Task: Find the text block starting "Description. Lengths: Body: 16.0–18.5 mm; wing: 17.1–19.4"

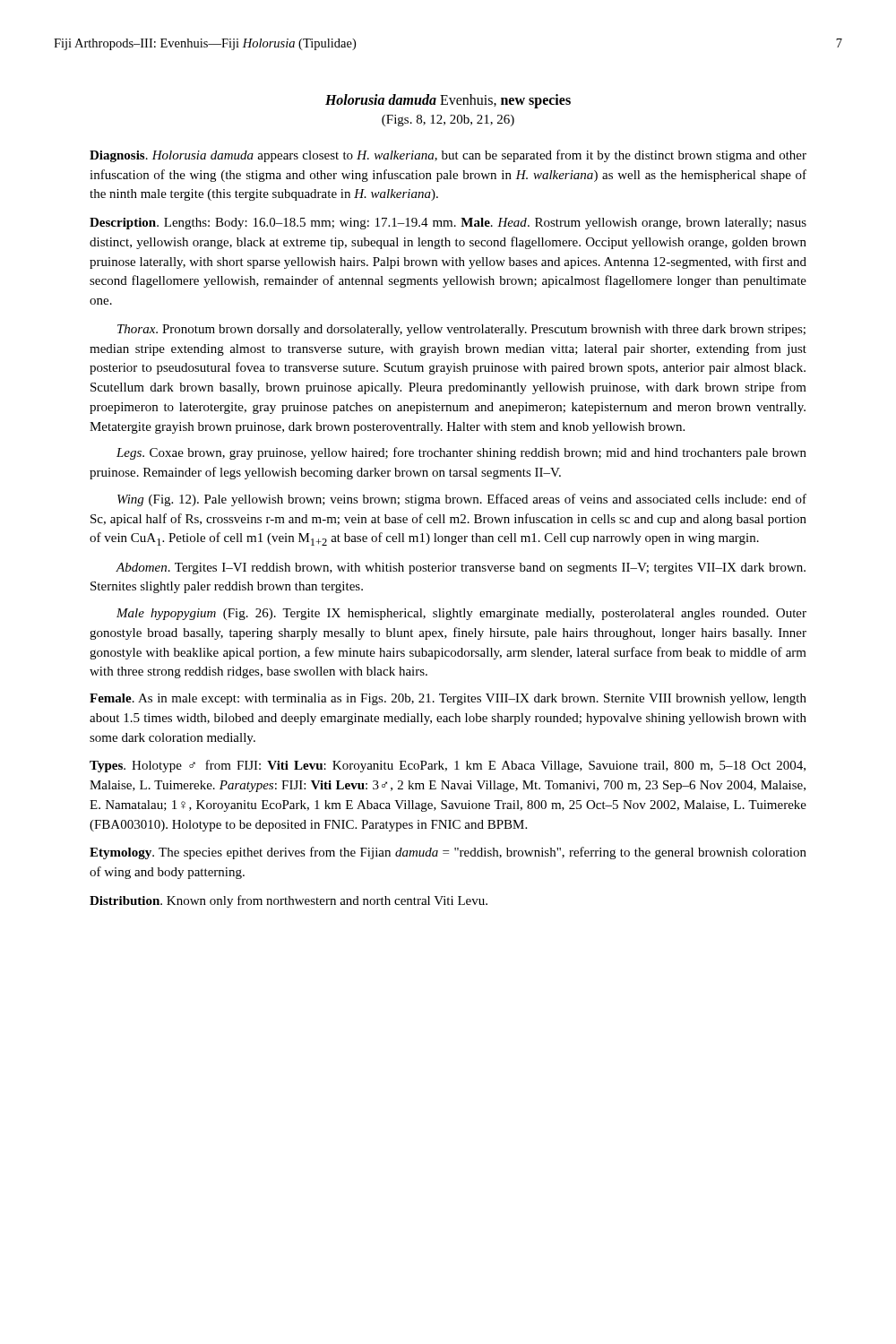Action: click(x=448, y=261)
